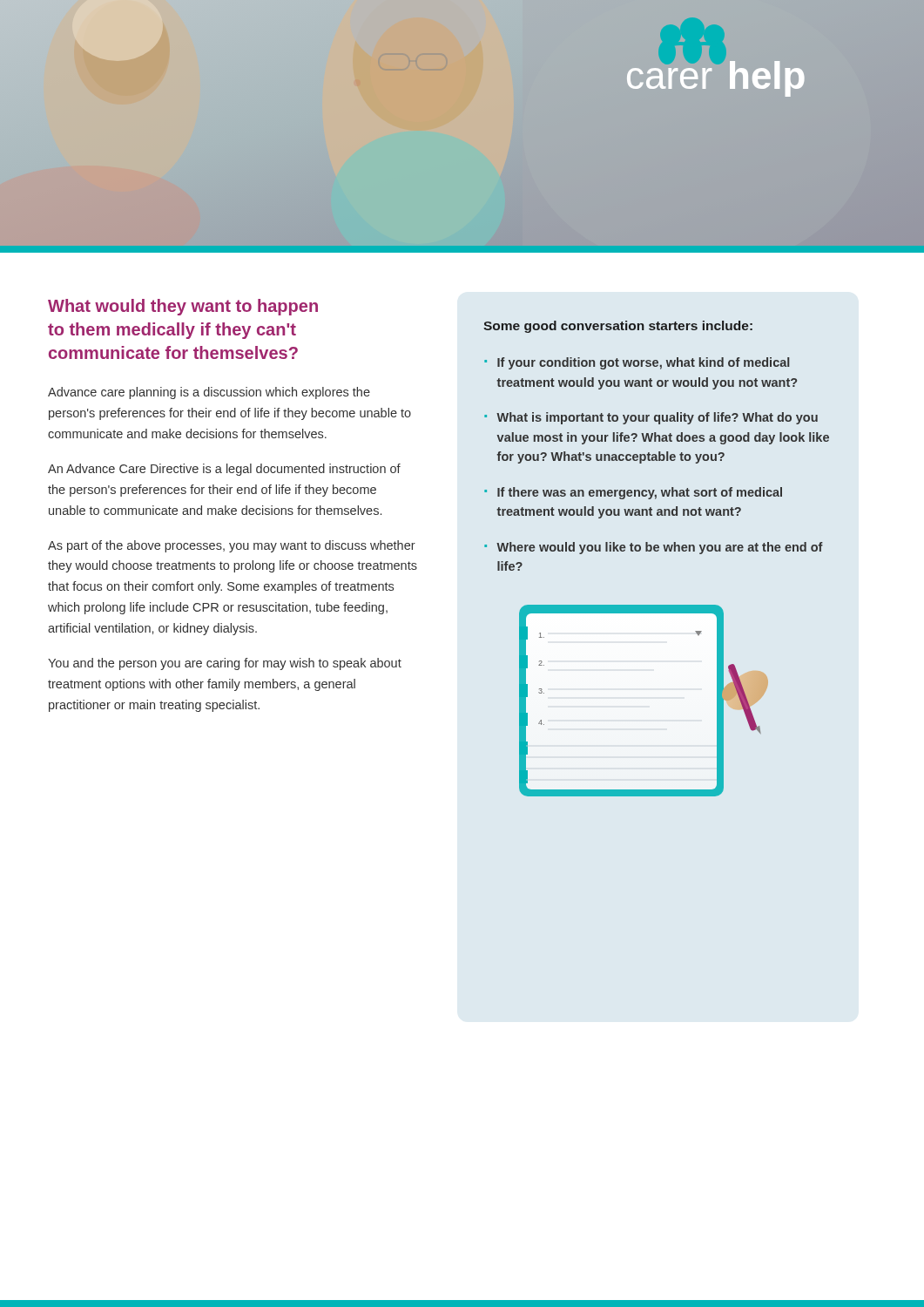The height and width of the screenshot is (1307, 924).
Task: Find the block on this page that starts "· If there was an emergency, what sort"
Action: [658, 502]
